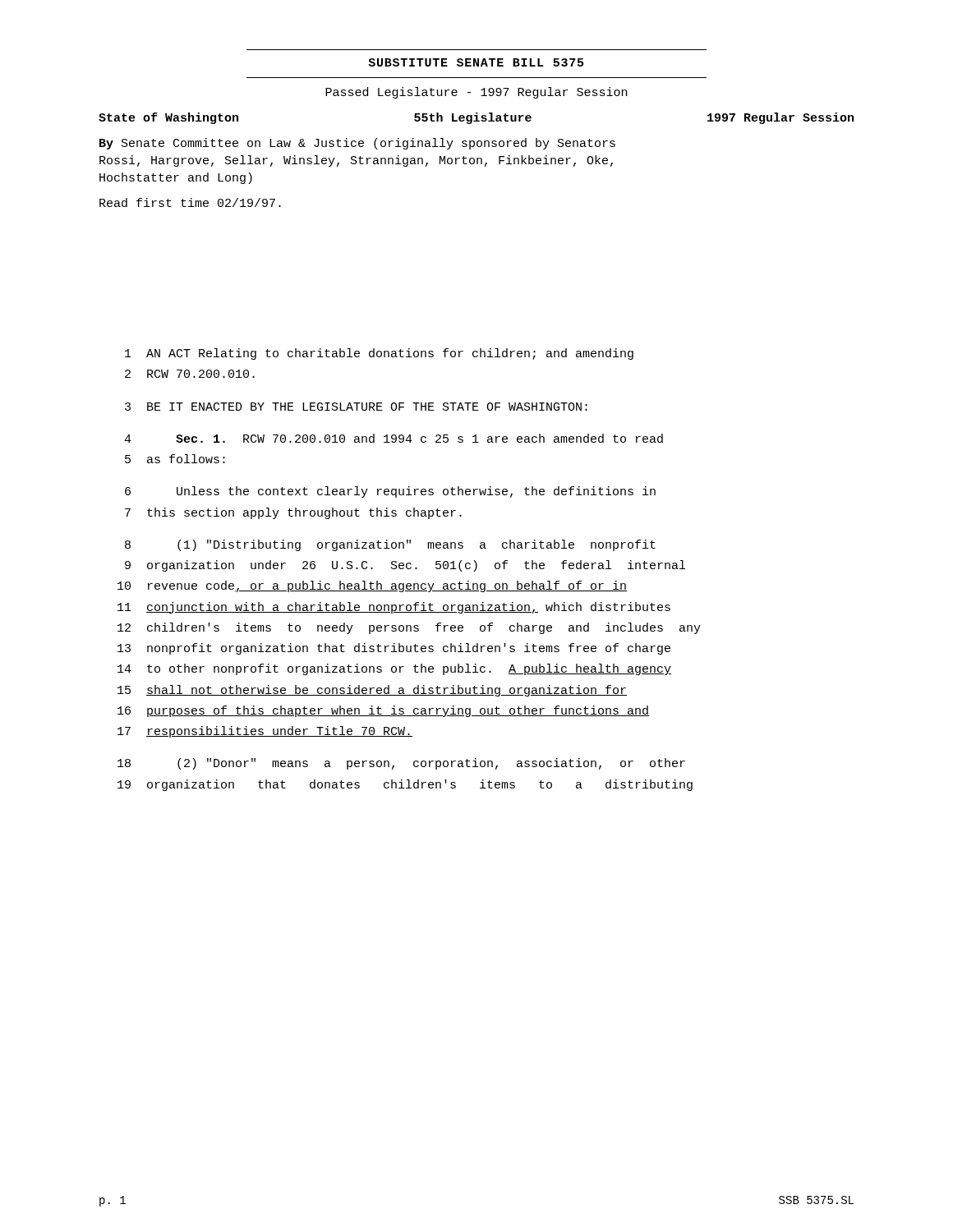Screen dimensions: 1232x953
Task: Point to the element starting "SUBSTITUTE SENATE BILL"
Action: [476, 64]
